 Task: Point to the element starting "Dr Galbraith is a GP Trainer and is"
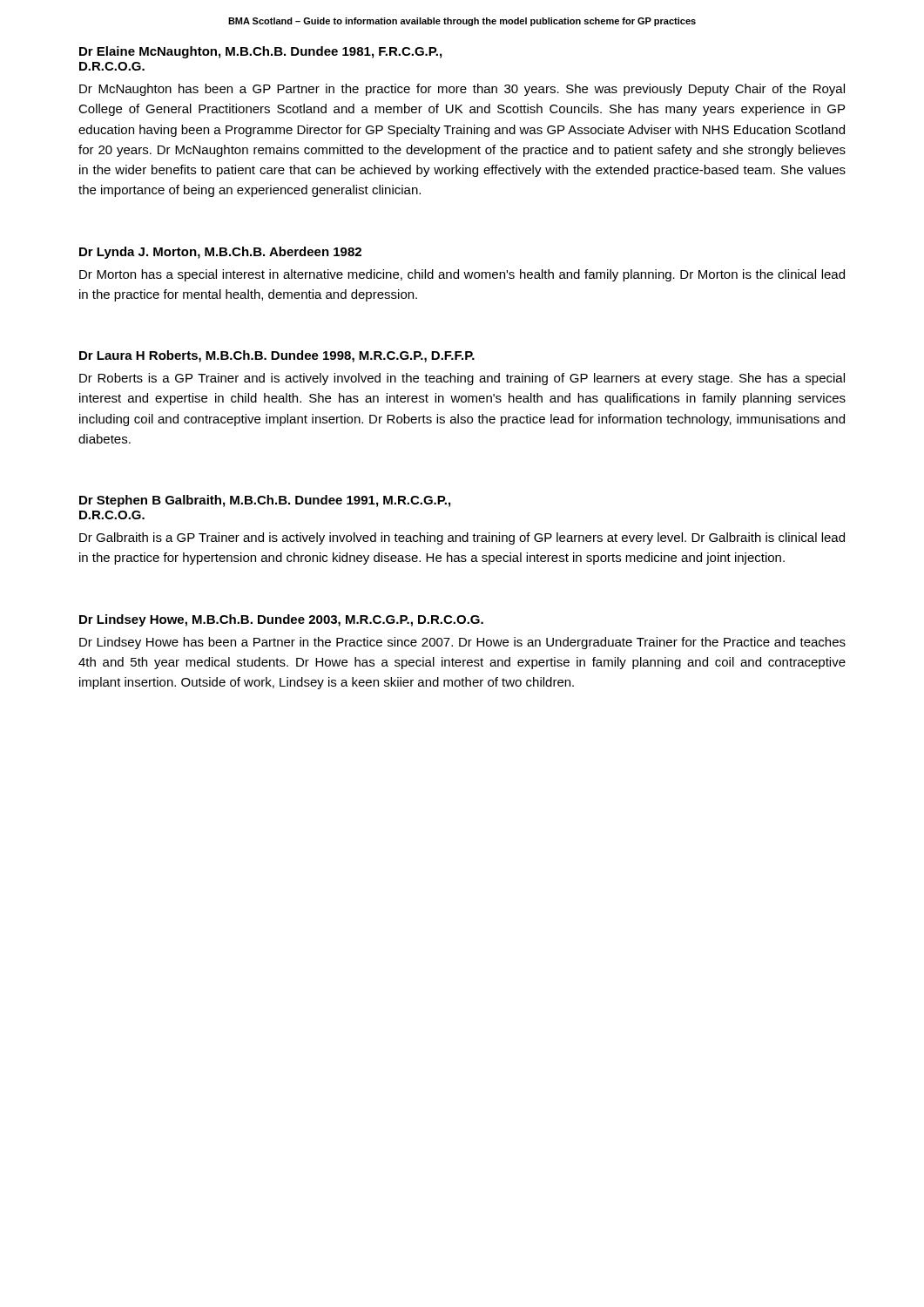pyautogui.click(x=462, y=547)
